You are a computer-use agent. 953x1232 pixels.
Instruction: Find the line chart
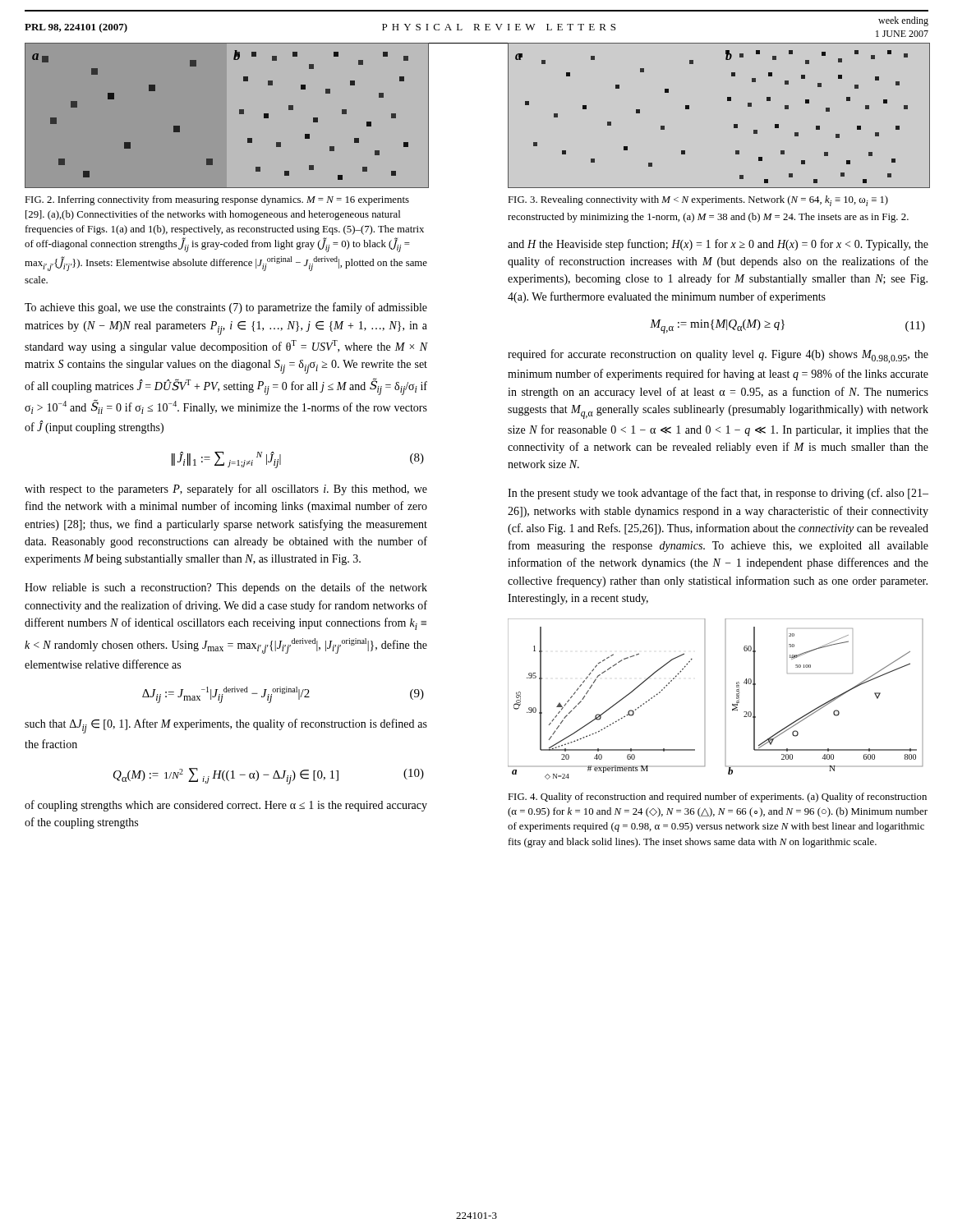(717, 702)
